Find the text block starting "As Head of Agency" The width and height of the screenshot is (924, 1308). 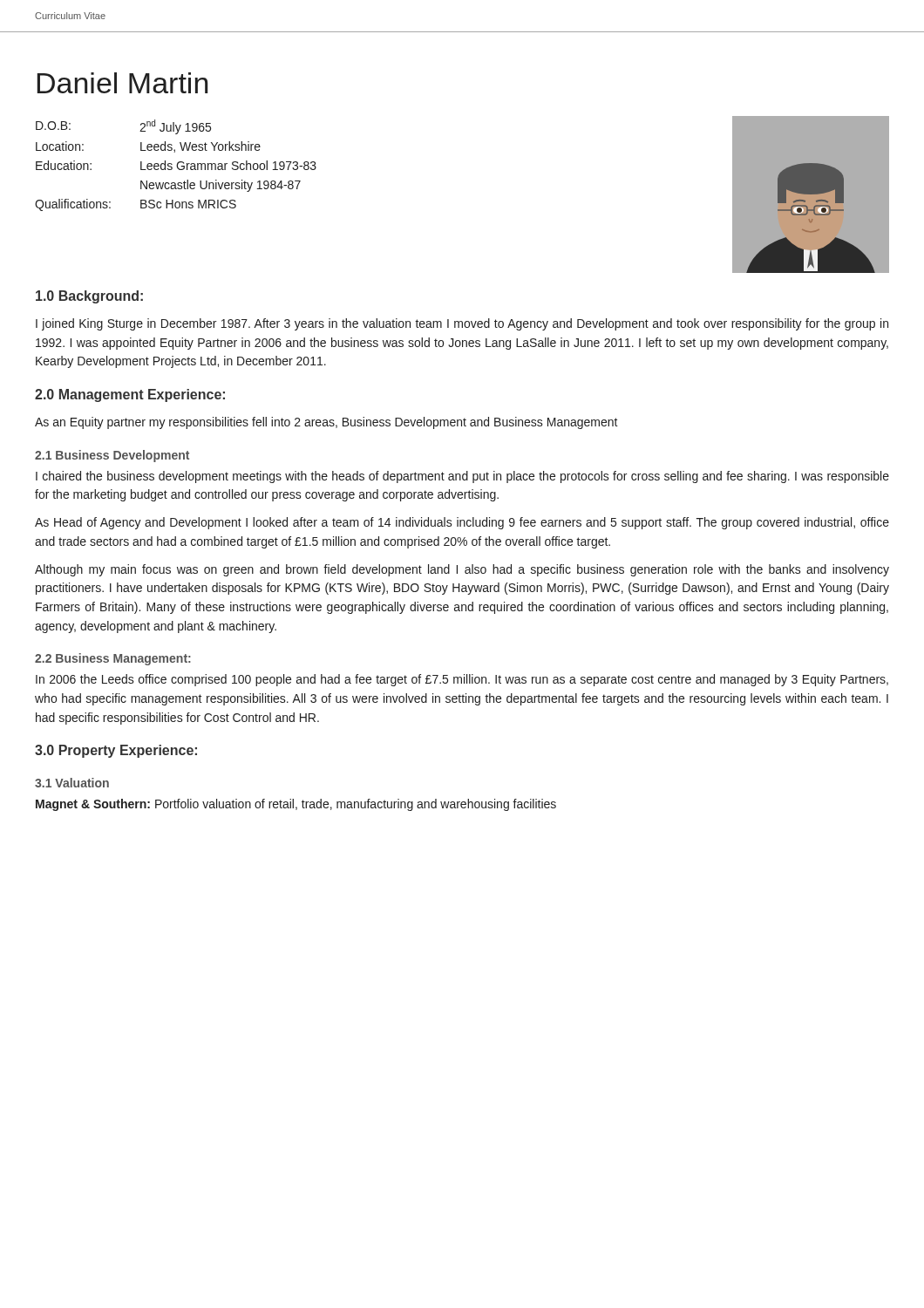click(462, 532)
